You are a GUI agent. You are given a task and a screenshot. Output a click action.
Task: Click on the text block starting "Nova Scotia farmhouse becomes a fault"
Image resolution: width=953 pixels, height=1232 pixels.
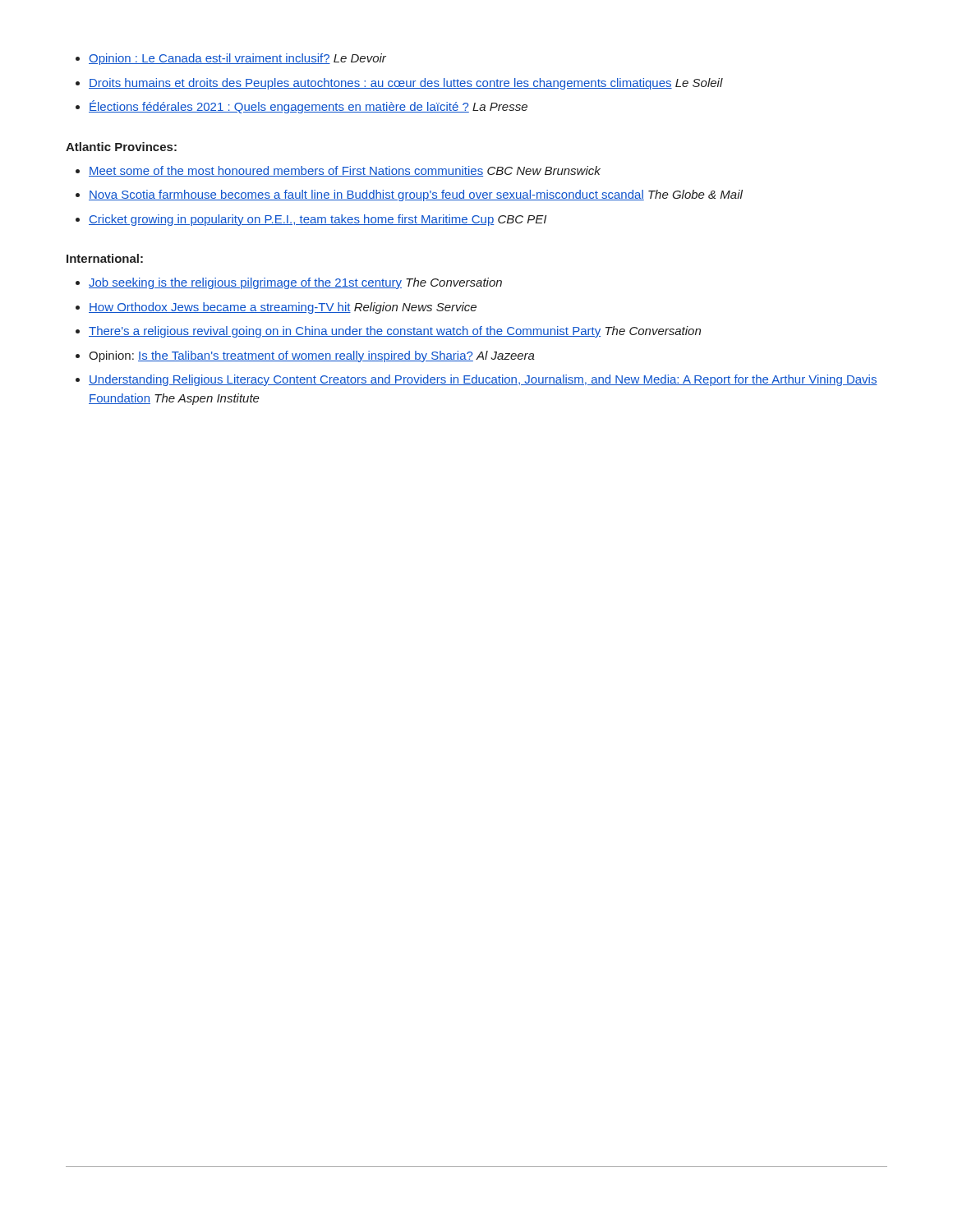416,194
